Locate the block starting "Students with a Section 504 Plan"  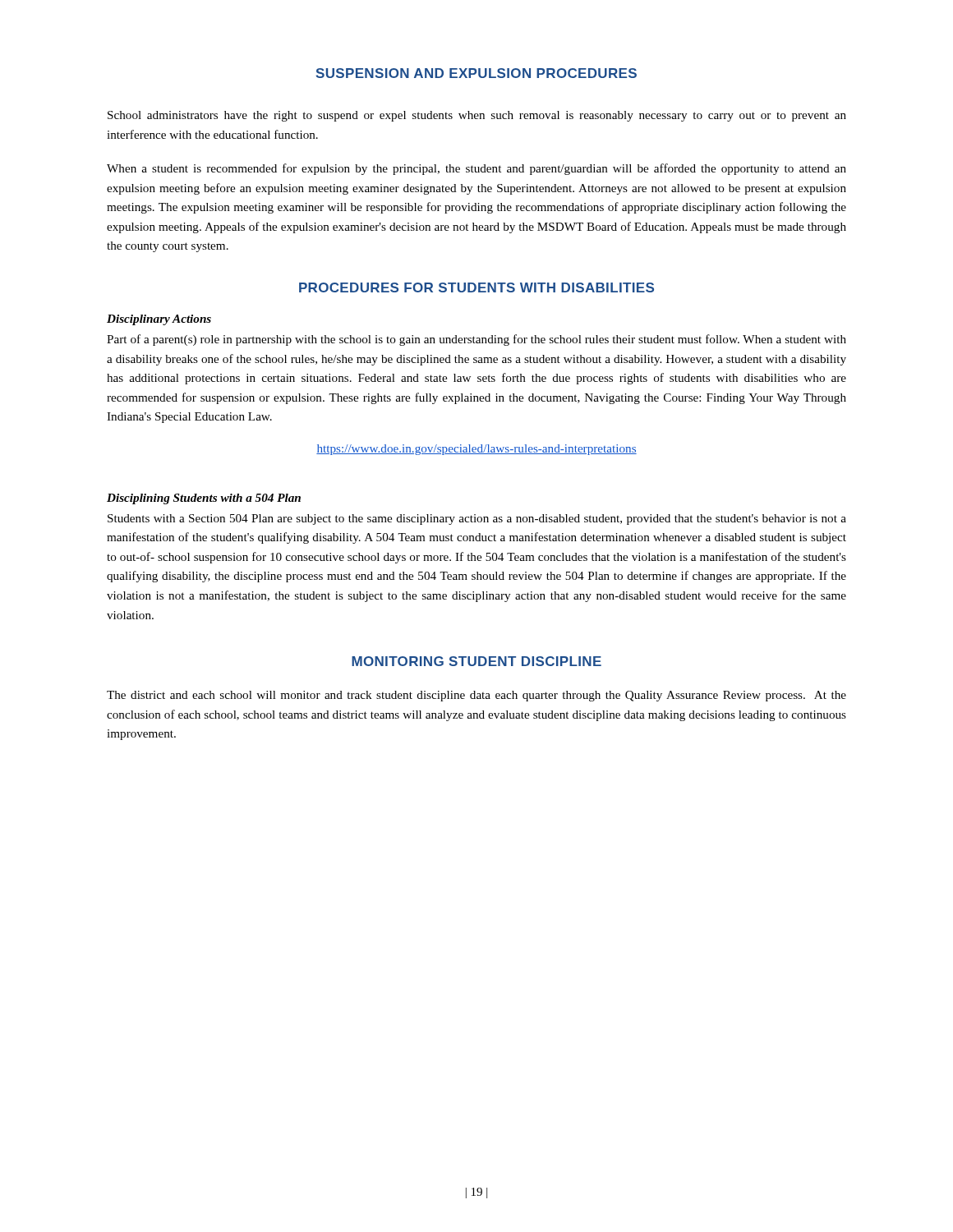point(476,566)
